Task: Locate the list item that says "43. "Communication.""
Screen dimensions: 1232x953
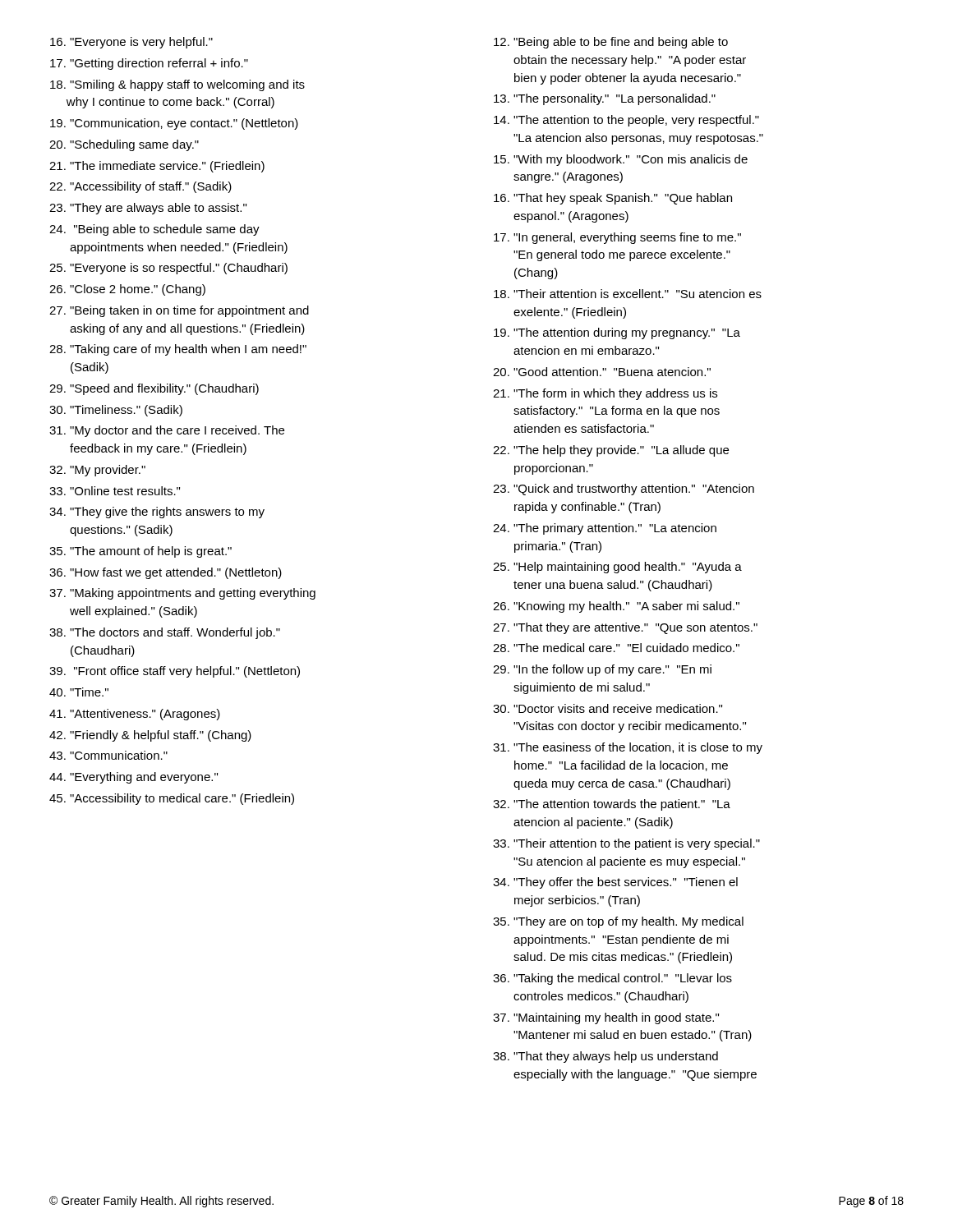Action: click(x=108, y=755)
